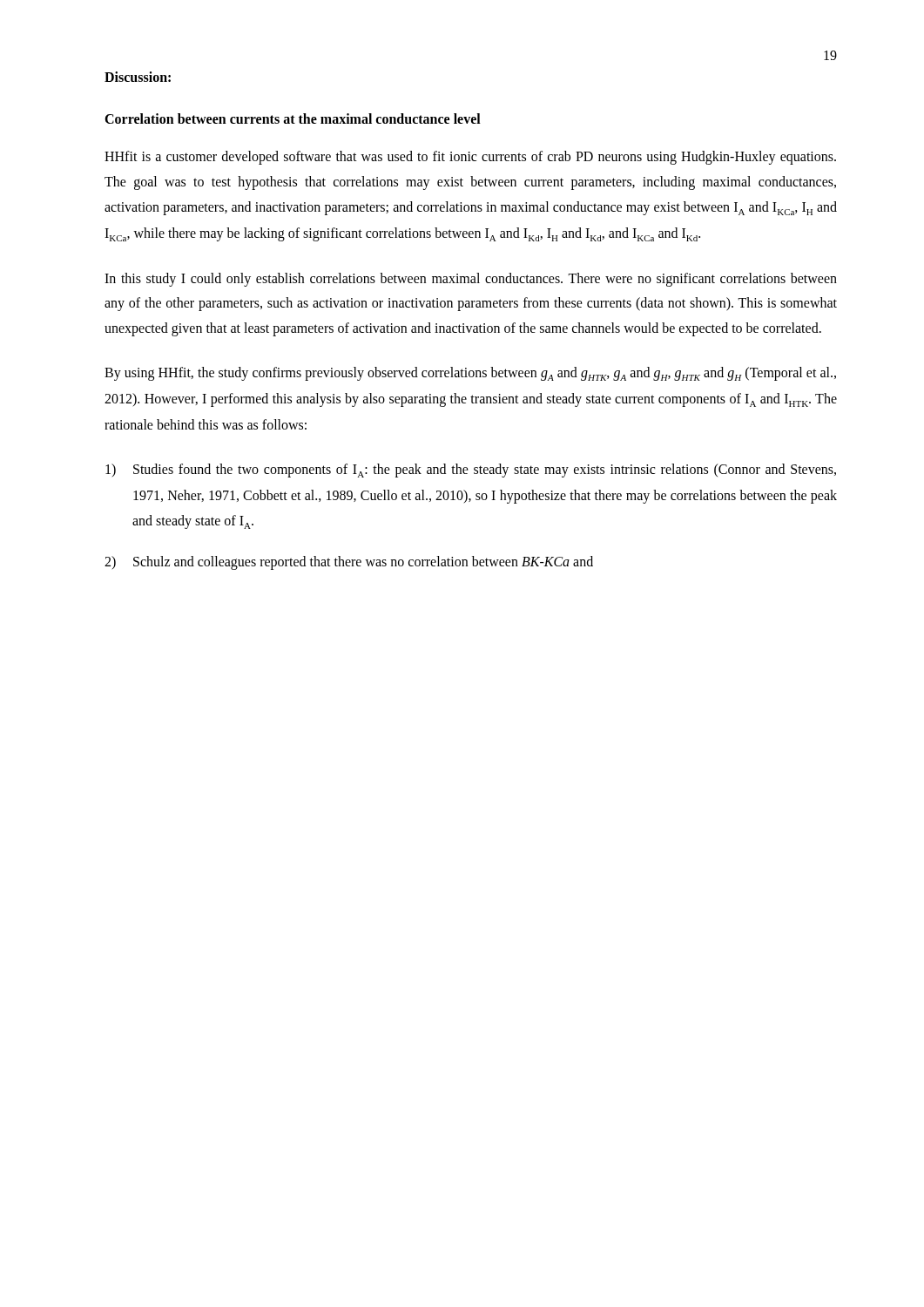Select the block starting "1) Studies found the"
This screenshot has width=924, height=1307.
[x=471, y=496]
